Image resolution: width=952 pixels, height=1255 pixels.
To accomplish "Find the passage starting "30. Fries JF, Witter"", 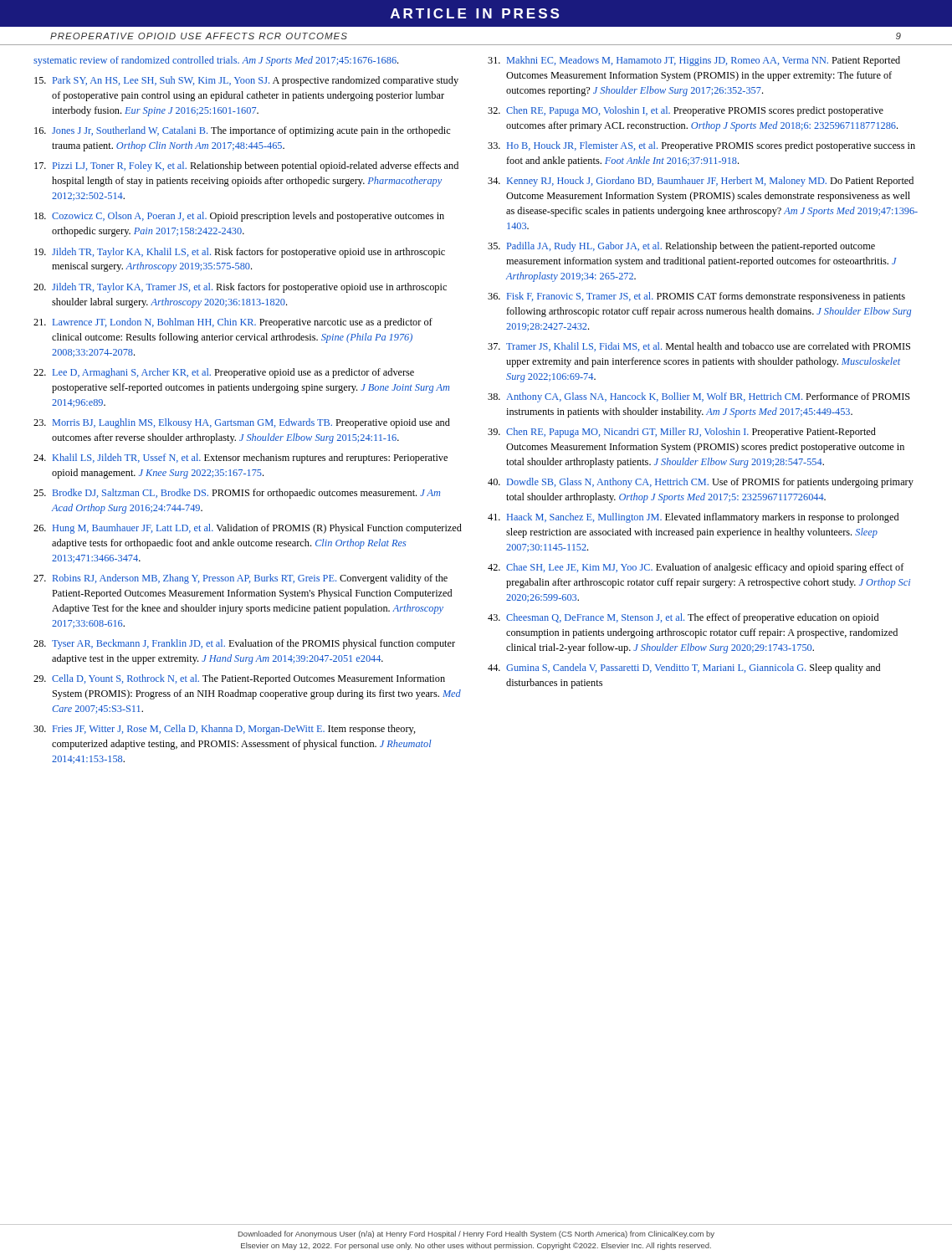I will (x=249, y=745).
